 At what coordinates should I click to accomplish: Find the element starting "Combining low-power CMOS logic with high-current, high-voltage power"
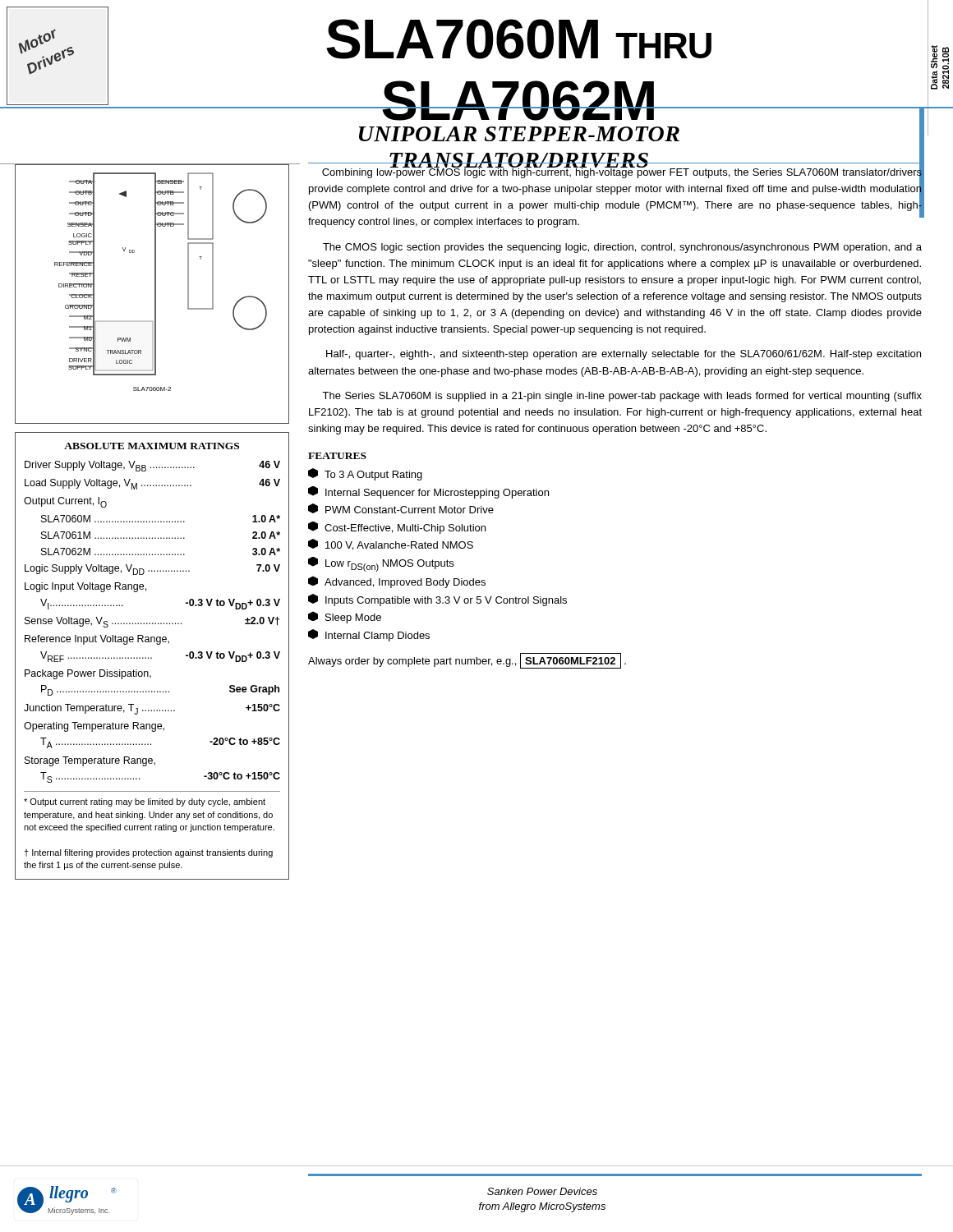615,197
